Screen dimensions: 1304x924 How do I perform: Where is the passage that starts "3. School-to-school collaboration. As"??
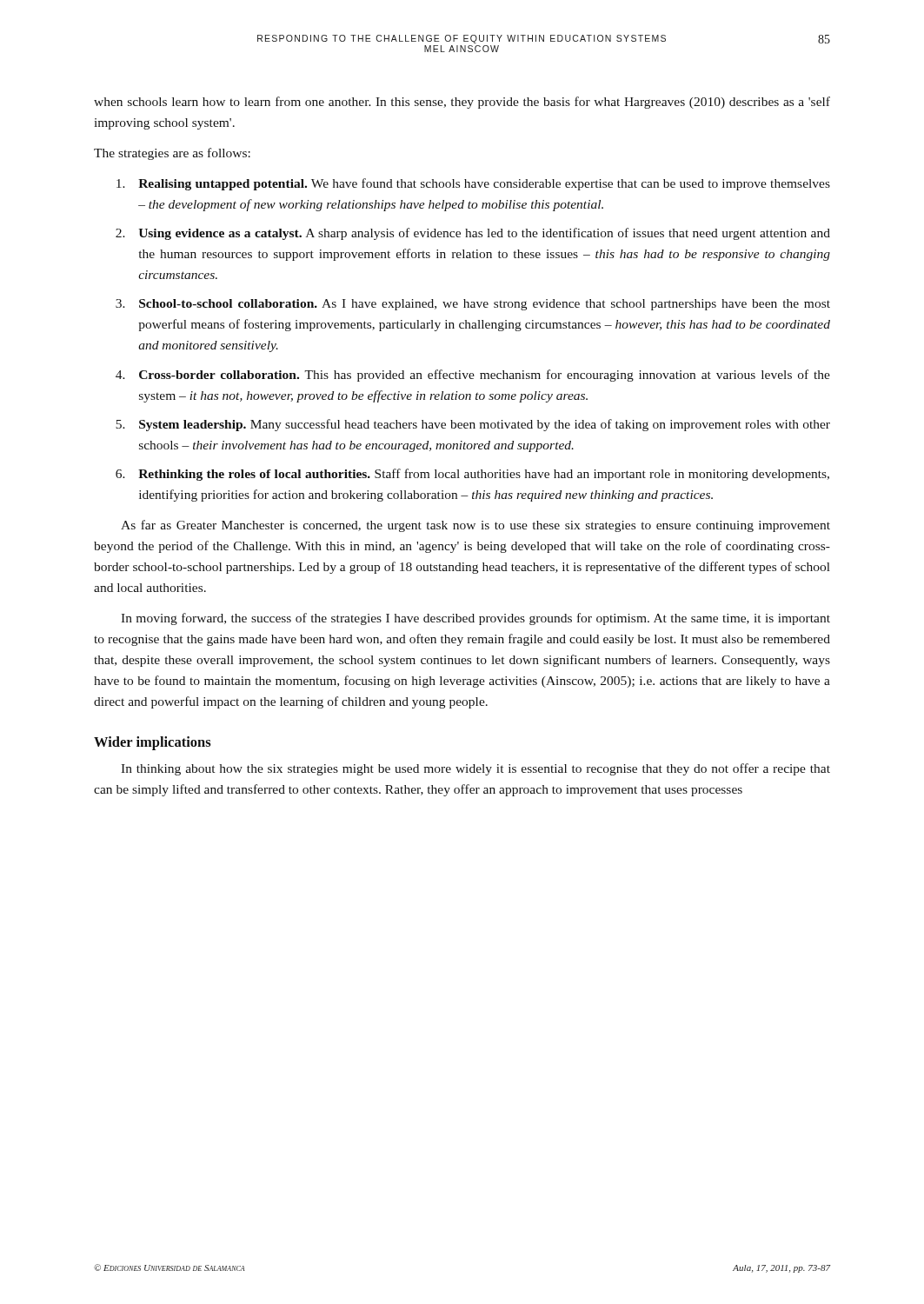tap(473, 325)
